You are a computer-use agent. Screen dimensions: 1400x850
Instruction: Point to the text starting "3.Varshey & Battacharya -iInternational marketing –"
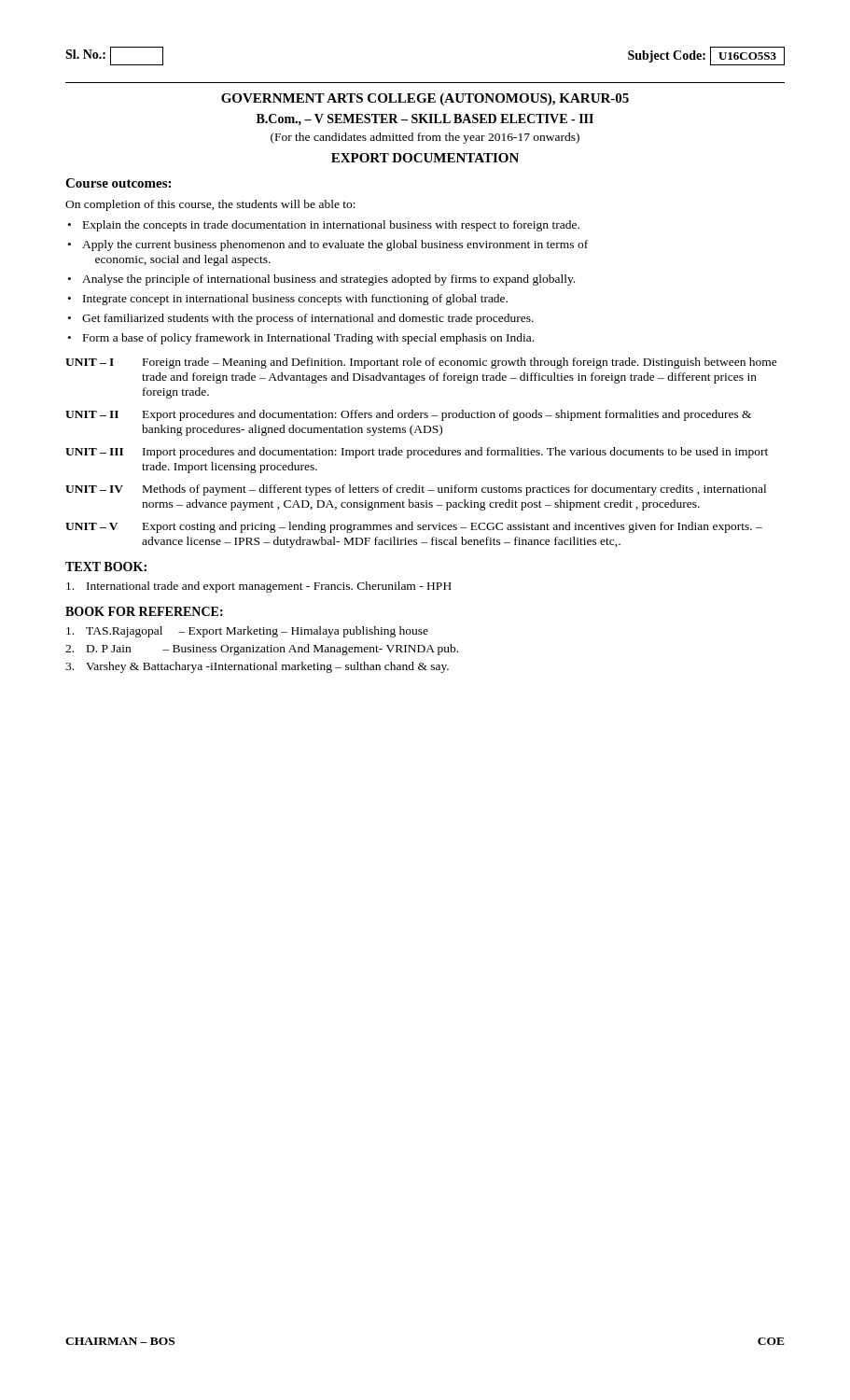pos(257,666)
